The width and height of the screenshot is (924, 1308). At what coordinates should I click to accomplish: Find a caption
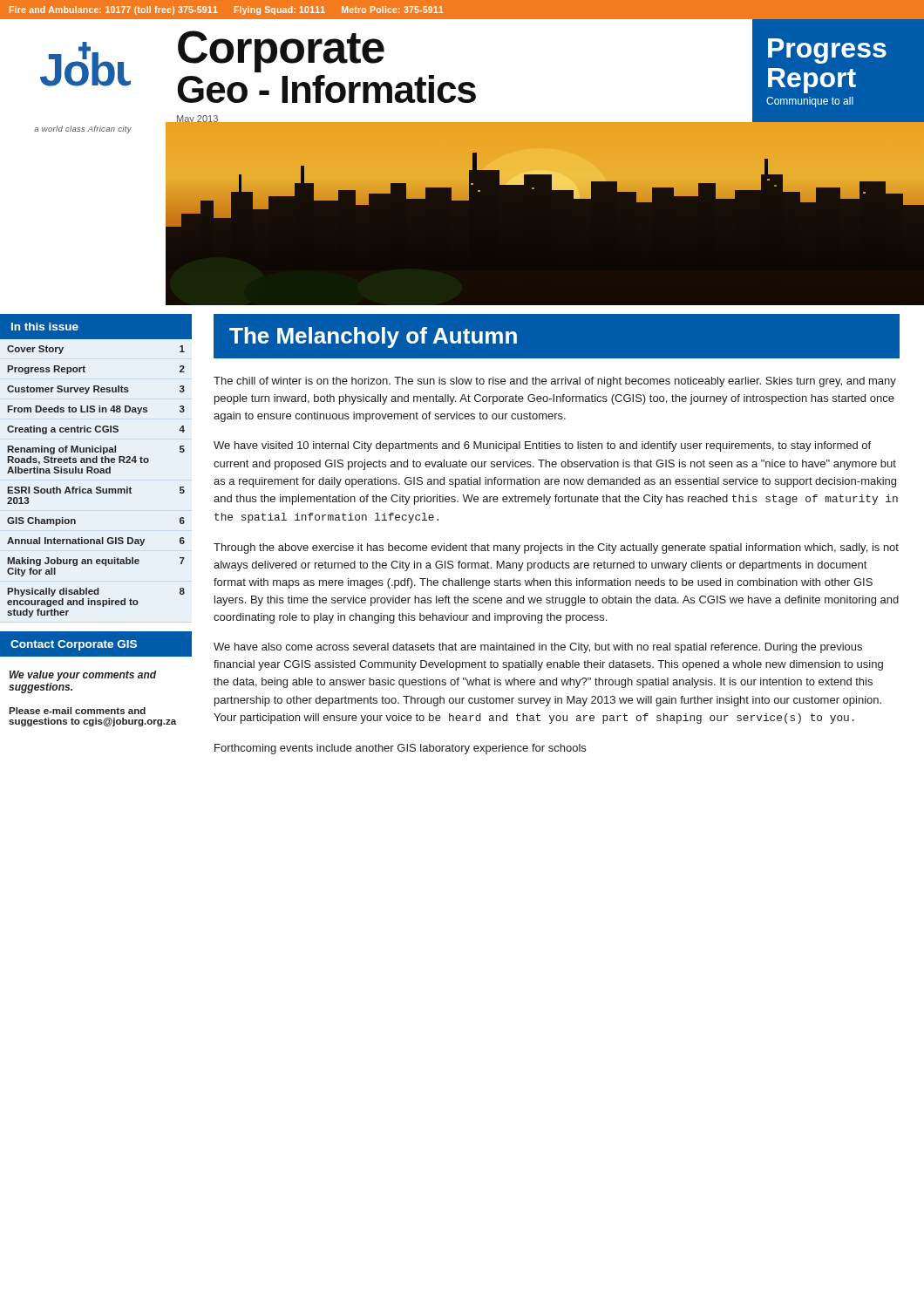tap(197, 119)
